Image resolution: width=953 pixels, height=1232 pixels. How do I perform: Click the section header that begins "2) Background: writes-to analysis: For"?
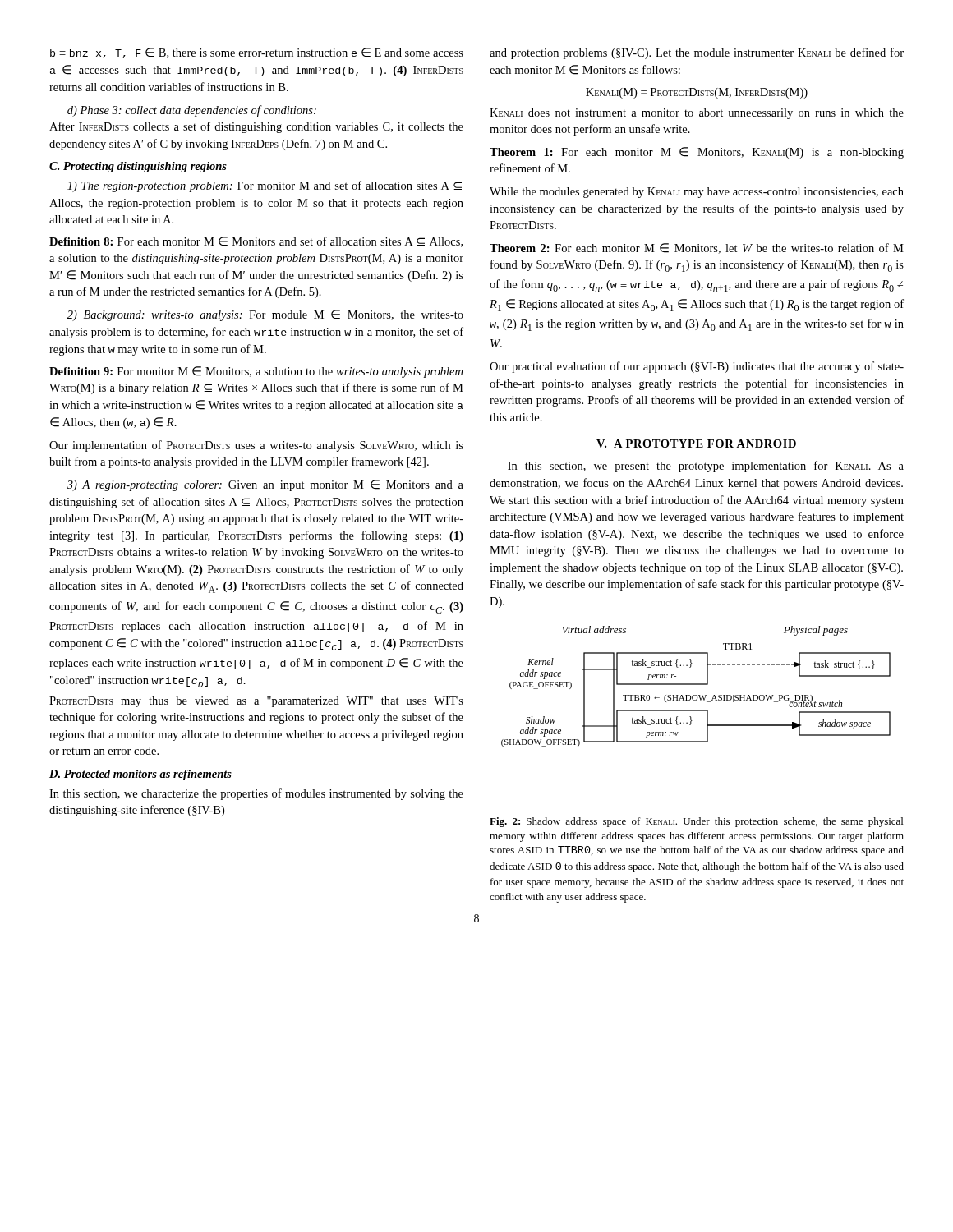click(256, 332)
